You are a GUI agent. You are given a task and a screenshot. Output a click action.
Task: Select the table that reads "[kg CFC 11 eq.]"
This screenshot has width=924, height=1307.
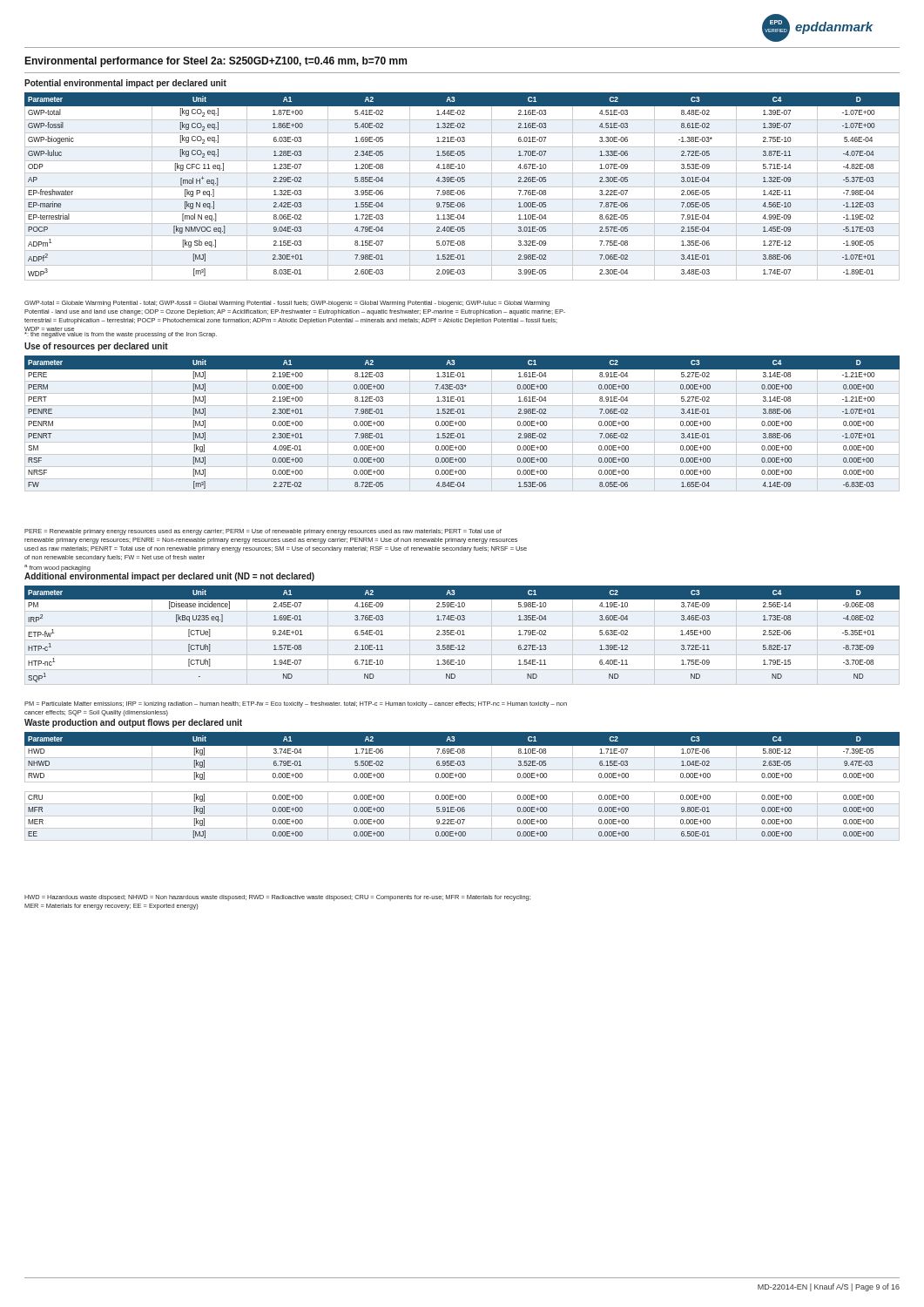[x=462, y=186]
